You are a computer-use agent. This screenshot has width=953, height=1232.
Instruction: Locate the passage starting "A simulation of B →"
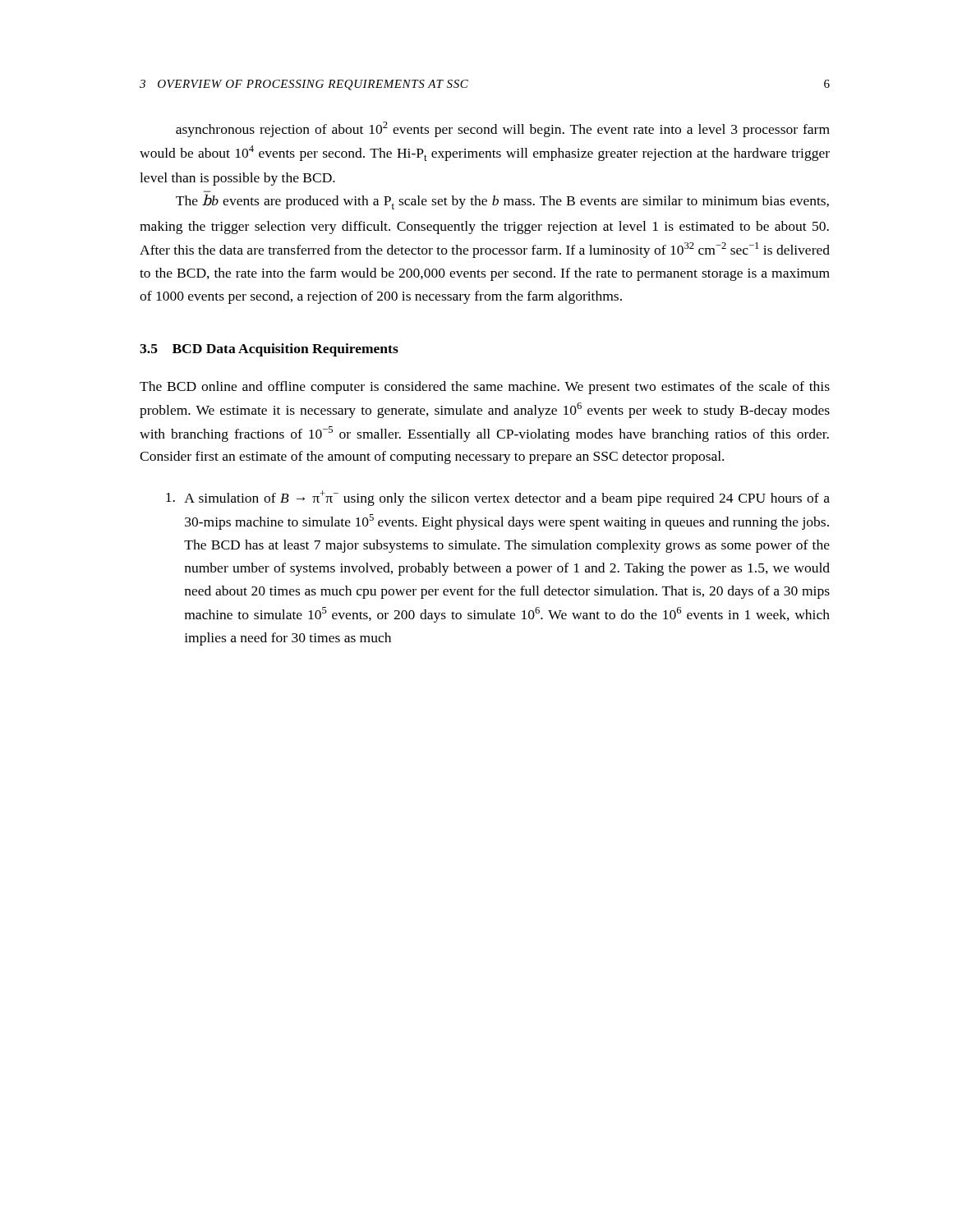(485, 567)
